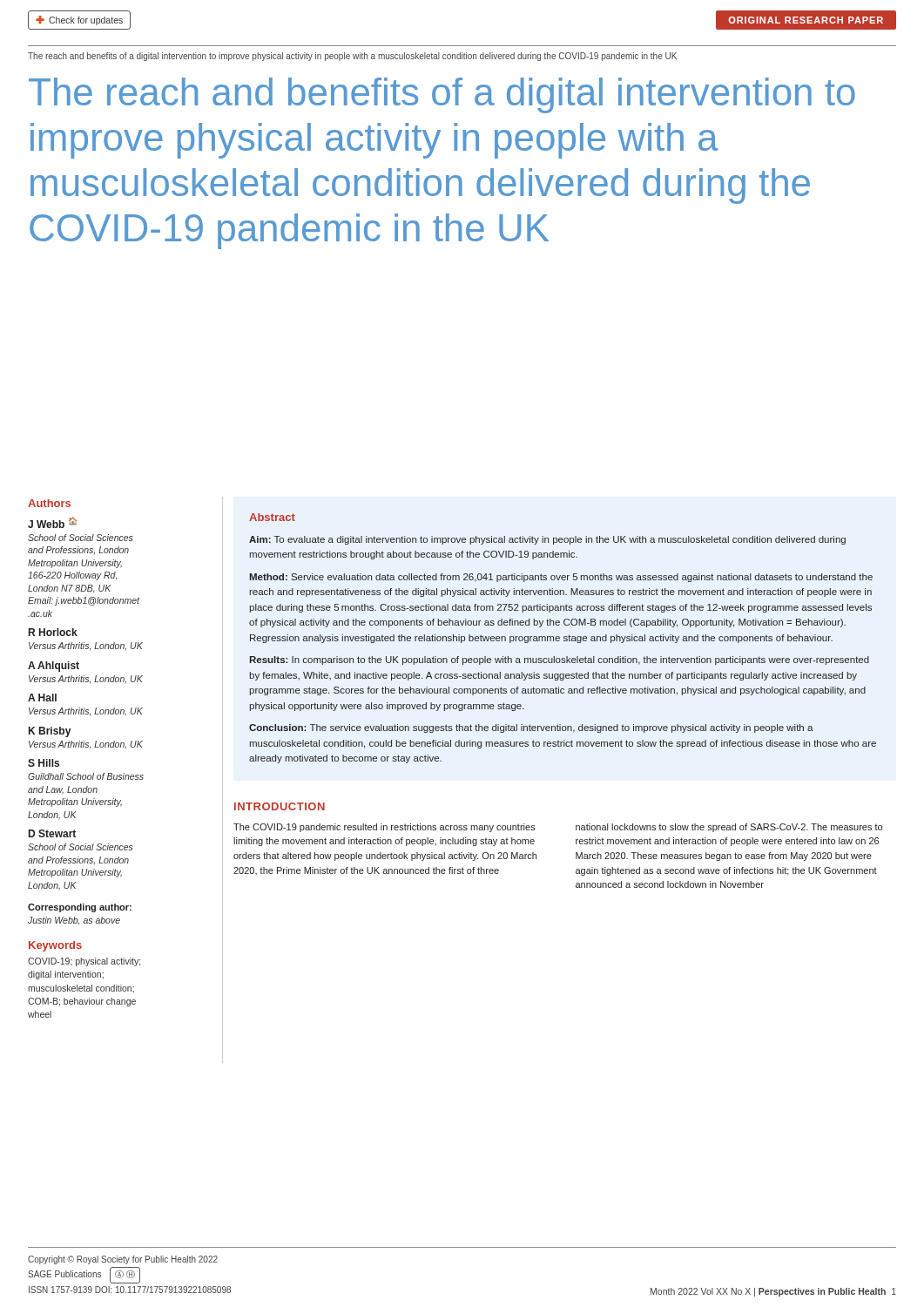This screenshot has width=924, height=1307.
Task: Locate the text block that reads "D Stewart School of Social"
Action: [x=122, y=860]
